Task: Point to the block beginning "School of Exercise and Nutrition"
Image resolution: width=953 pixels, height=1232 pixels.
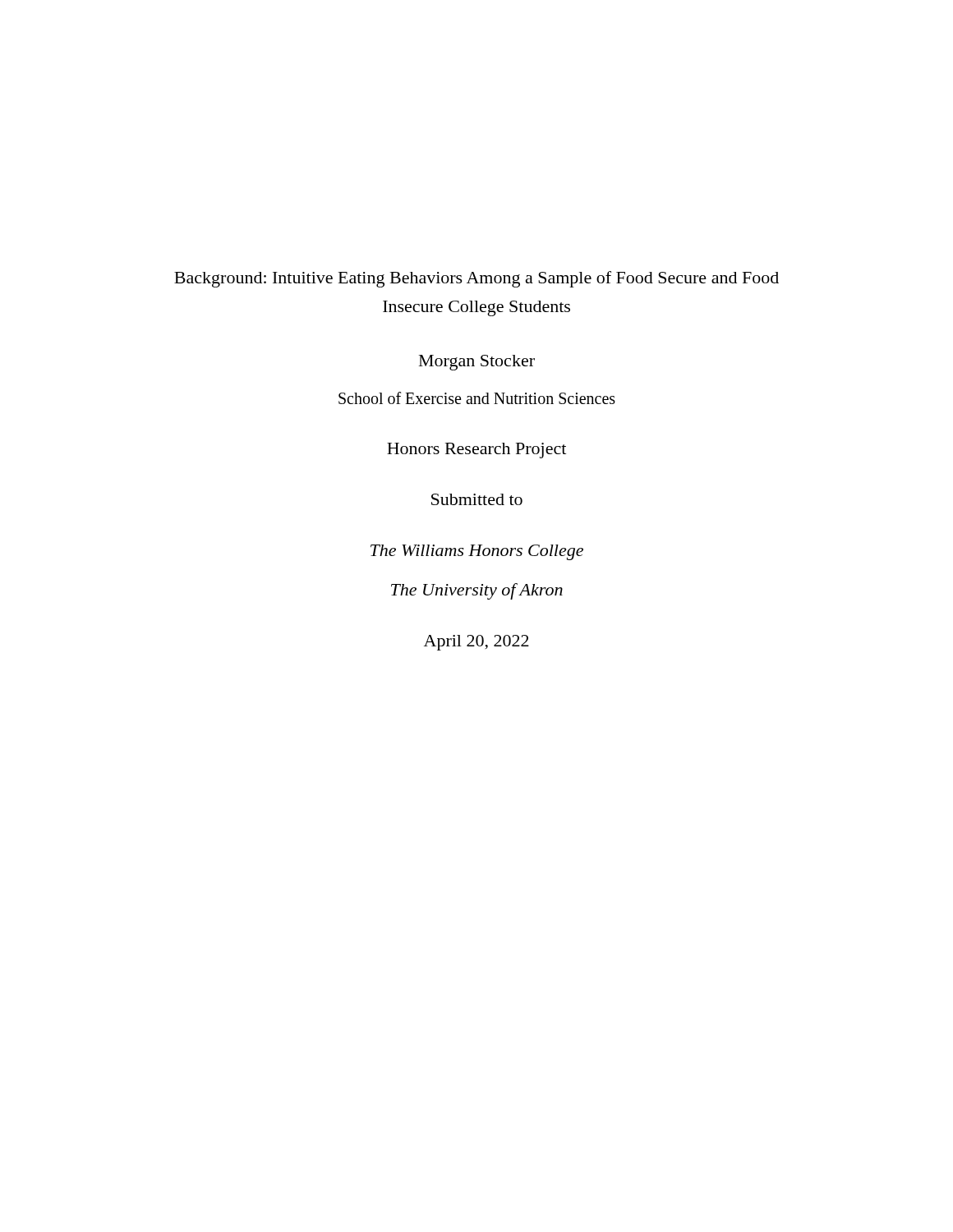Action: [x=476, y=399]
